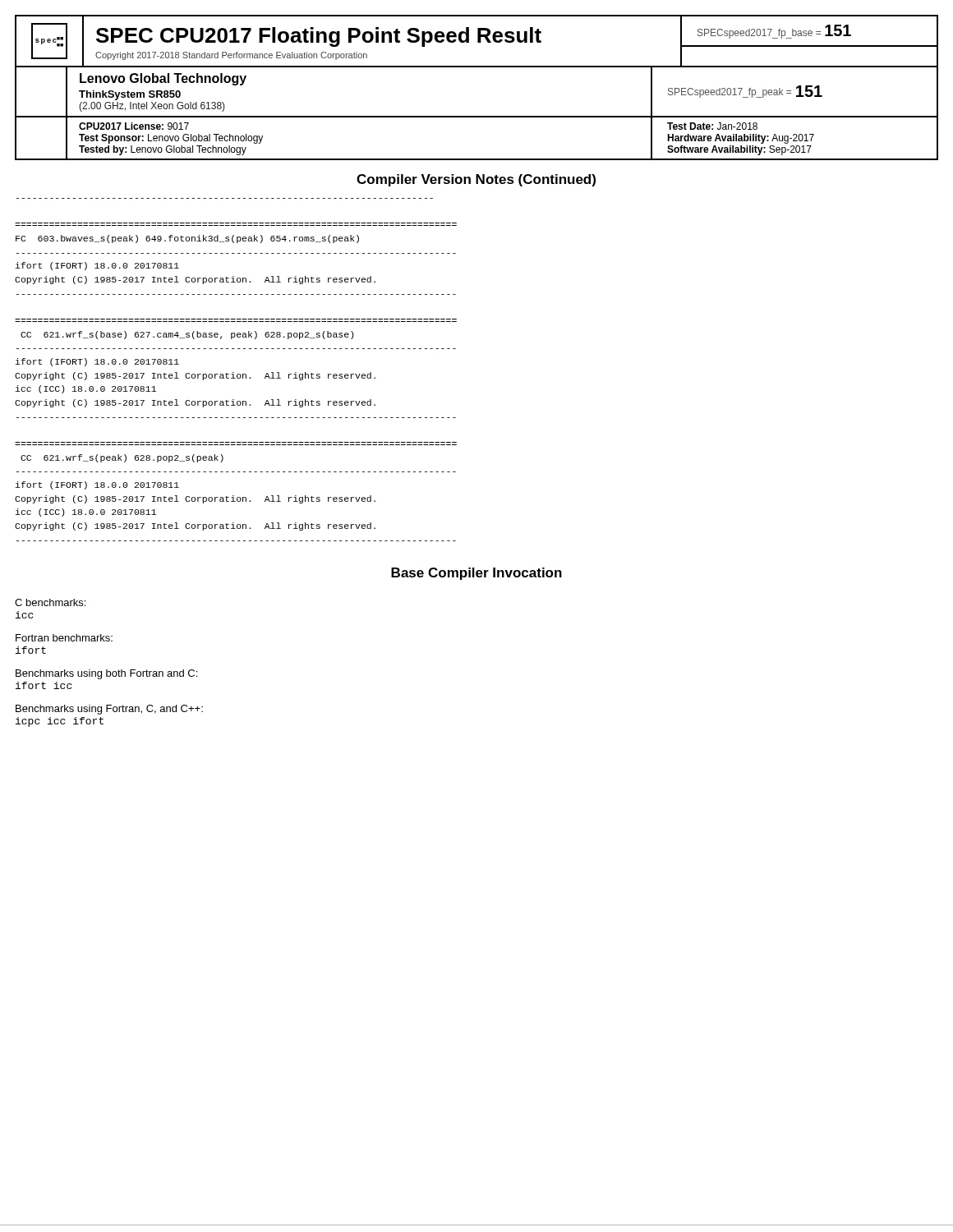The width and height of the screenshot is (953, 1232).
Task: Navigate to the passage starting "Benchmarks using Fortran, C, and C++:"
Action: [x=109, y=709]
